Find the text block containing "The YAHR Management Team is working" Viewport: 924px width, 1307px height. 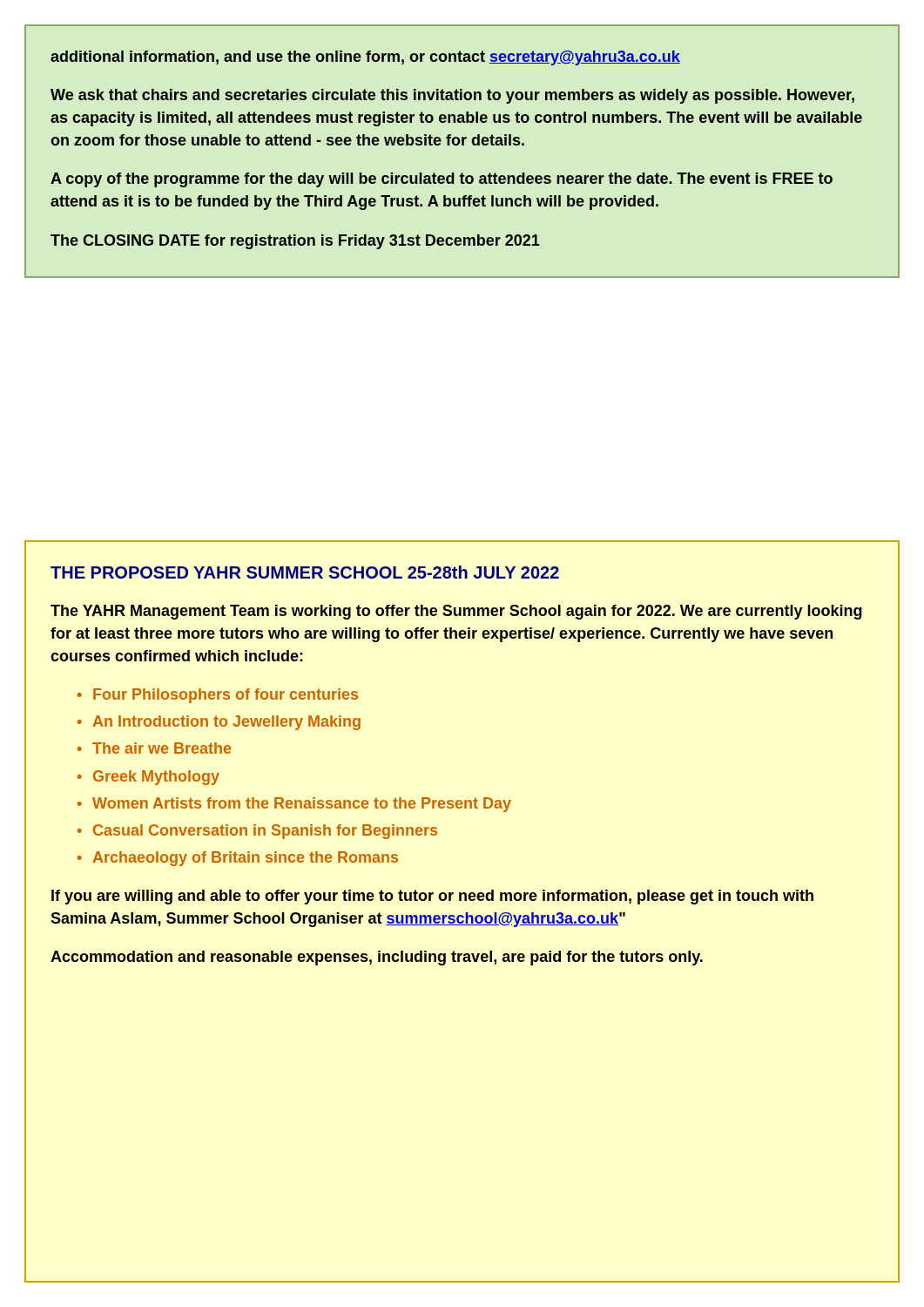pos(457,634)
